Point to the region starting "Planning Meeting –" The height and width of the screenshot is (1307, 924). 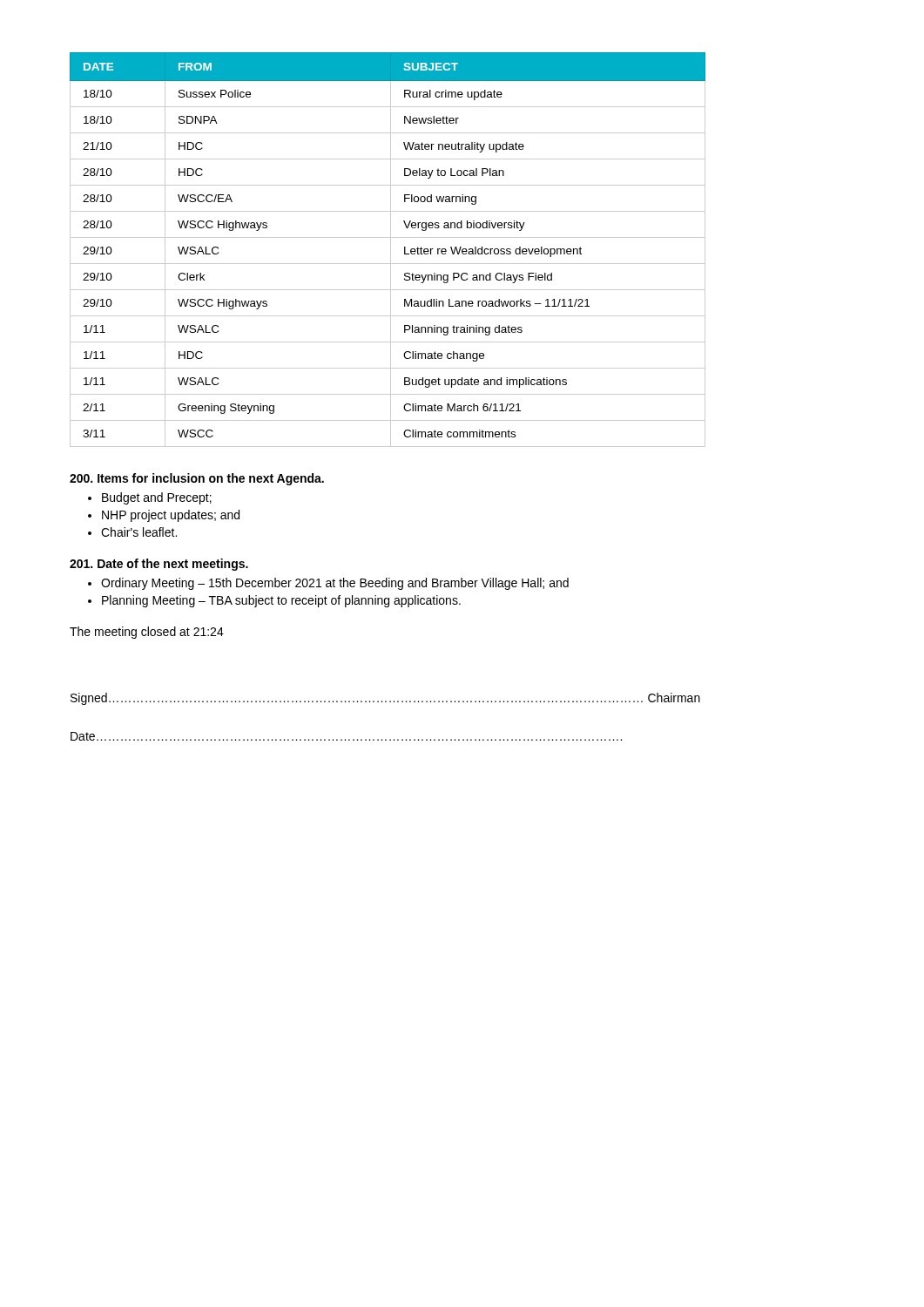[x=281, y=600]
